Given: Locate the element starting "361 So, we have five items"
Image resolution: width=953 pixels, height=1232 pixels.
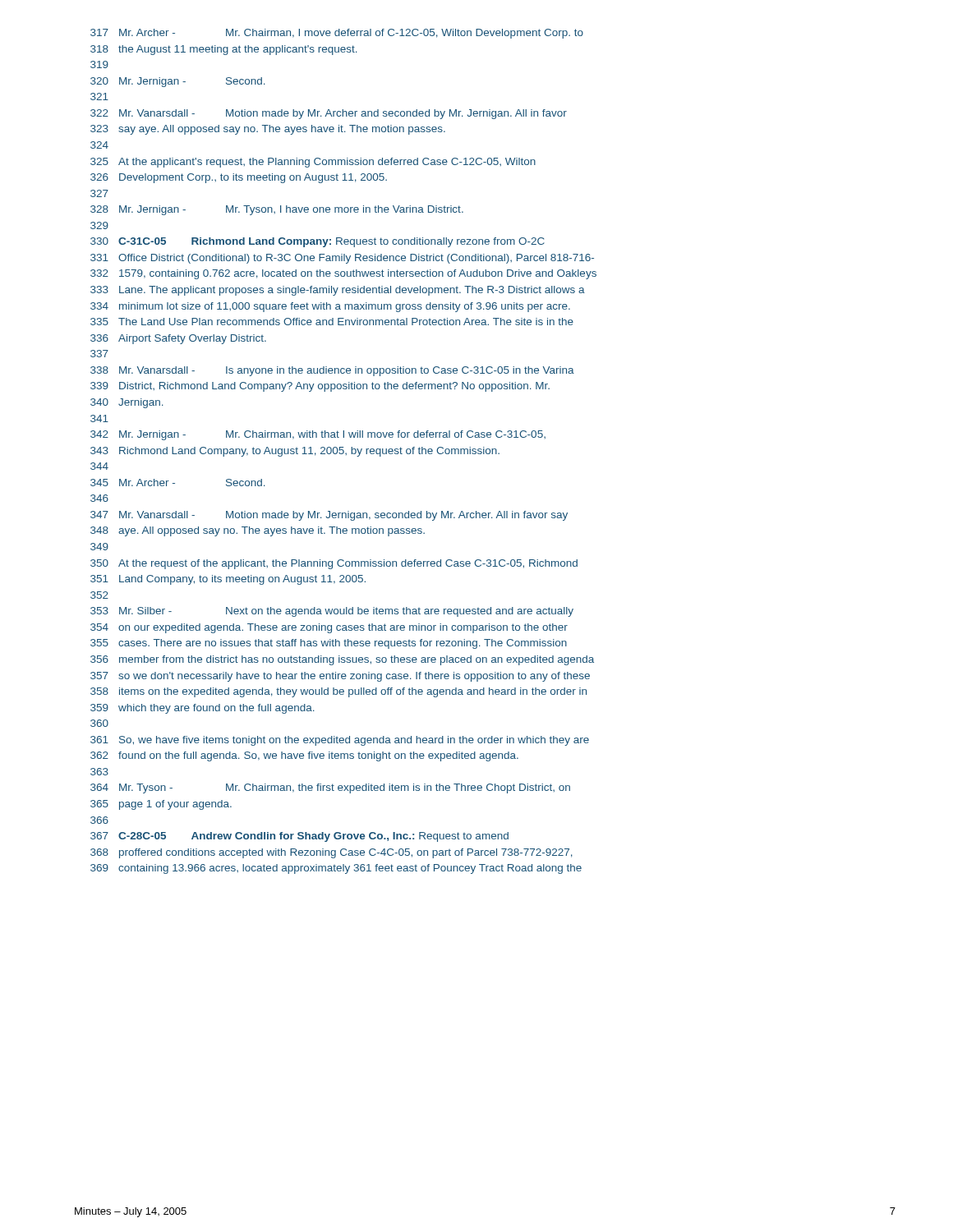Looking at the screenshot, I should tap(485, 748).
